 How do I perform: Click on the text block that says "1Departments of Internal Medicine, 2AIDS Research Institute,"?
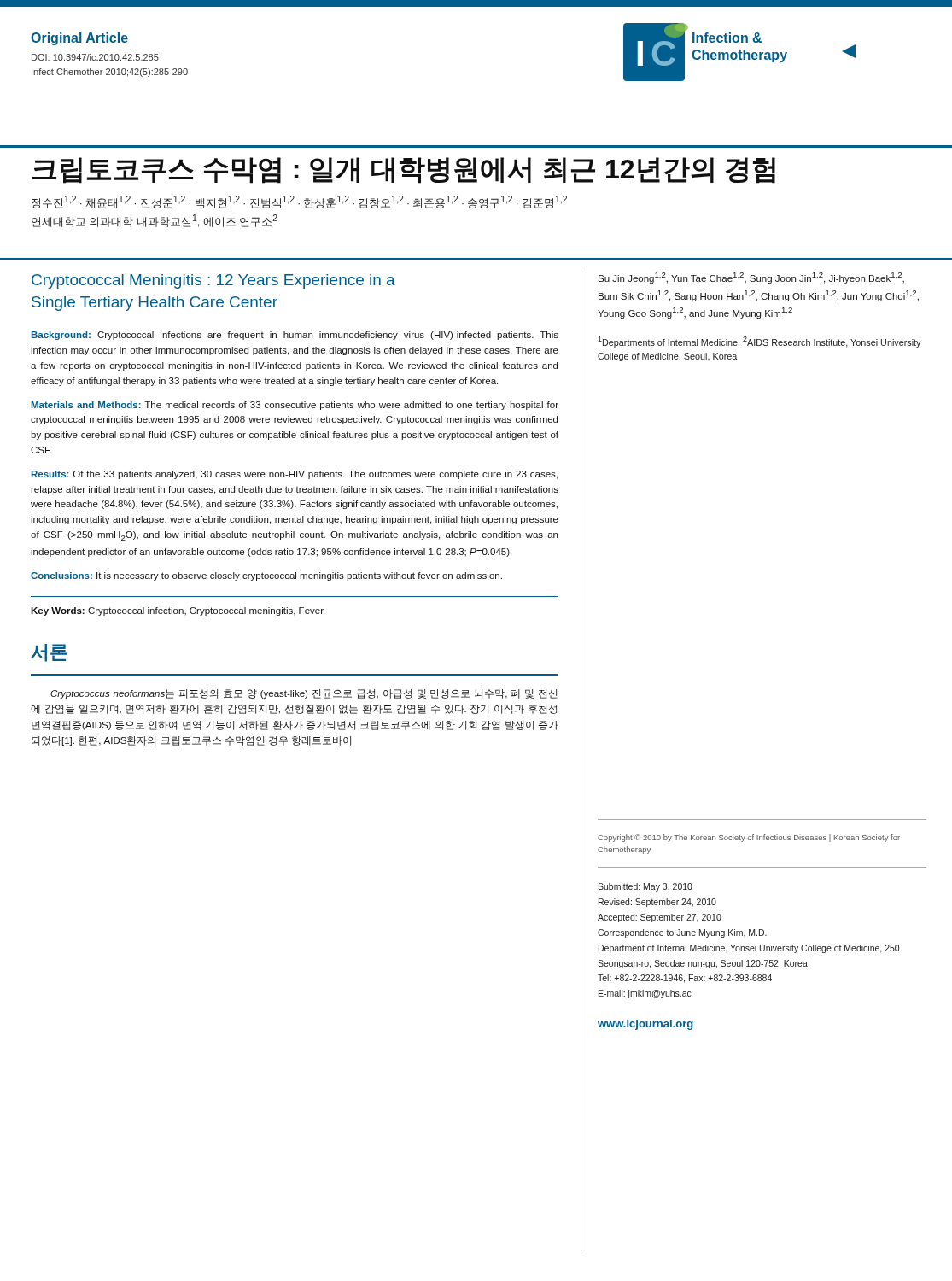[759, 348]
